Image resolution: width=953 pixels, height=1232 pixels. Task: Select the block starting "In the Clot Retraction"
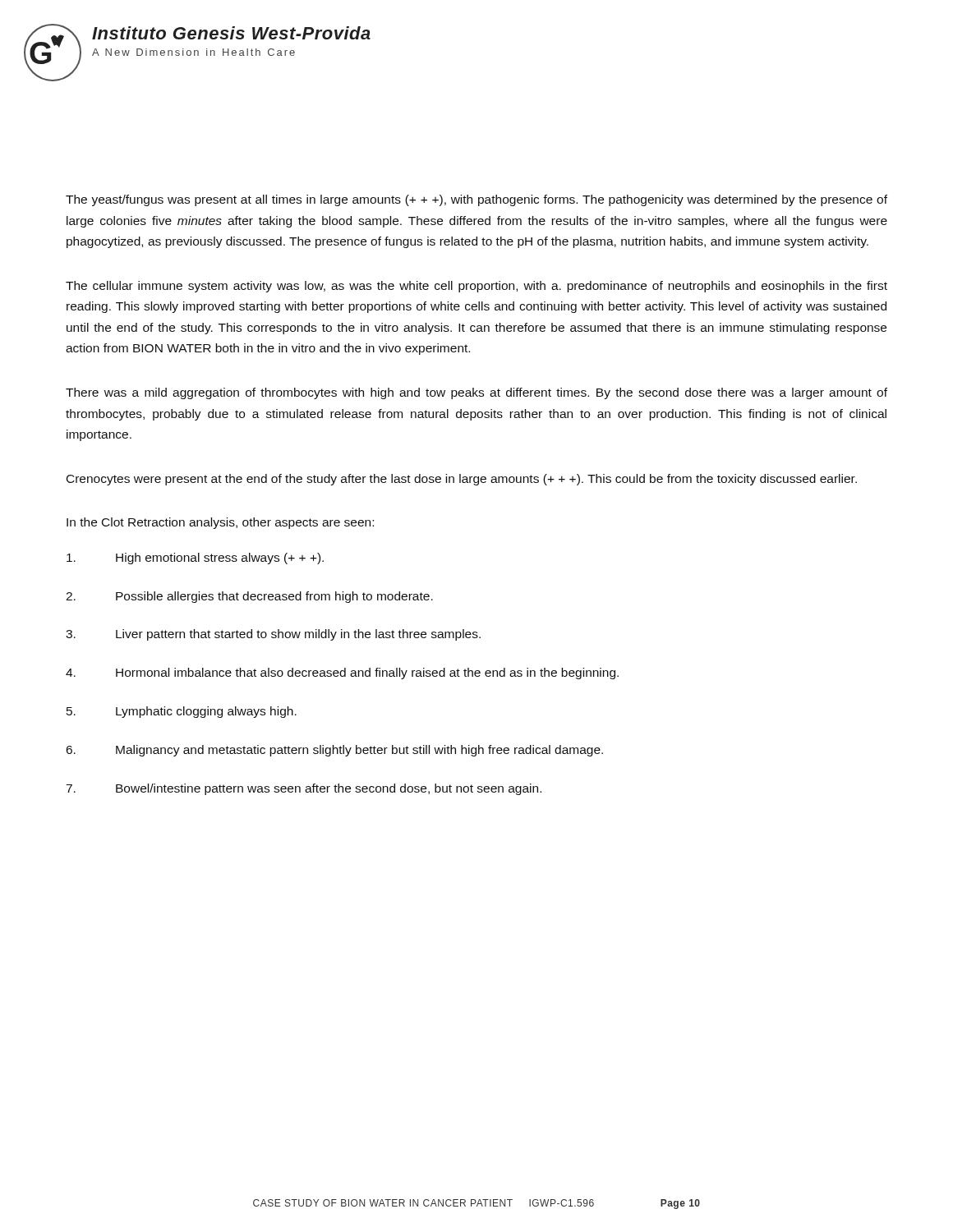(x=220, y=522)
